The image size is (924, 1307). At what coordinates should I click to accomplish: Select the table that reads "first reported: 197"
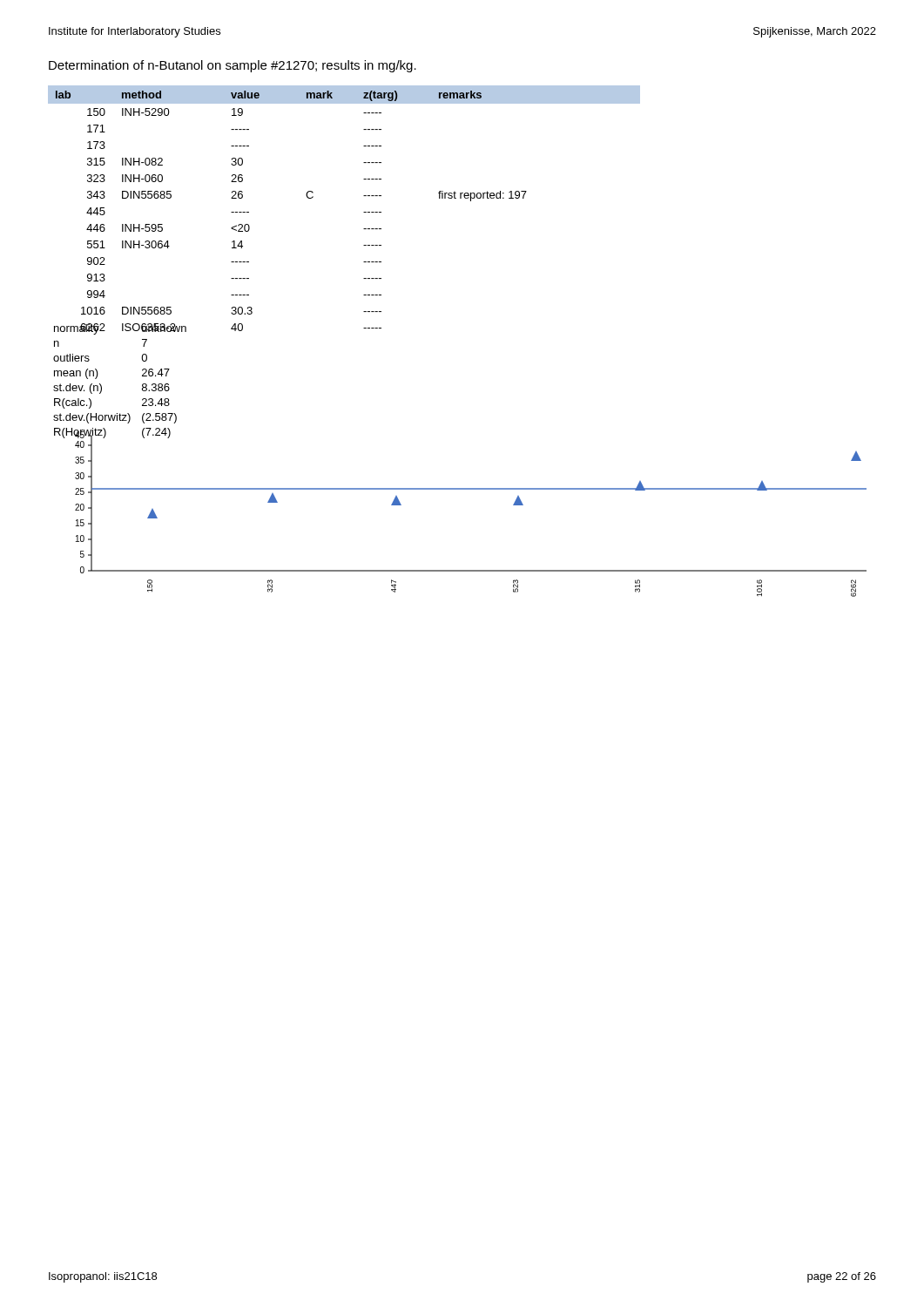[x=344, y=210]
